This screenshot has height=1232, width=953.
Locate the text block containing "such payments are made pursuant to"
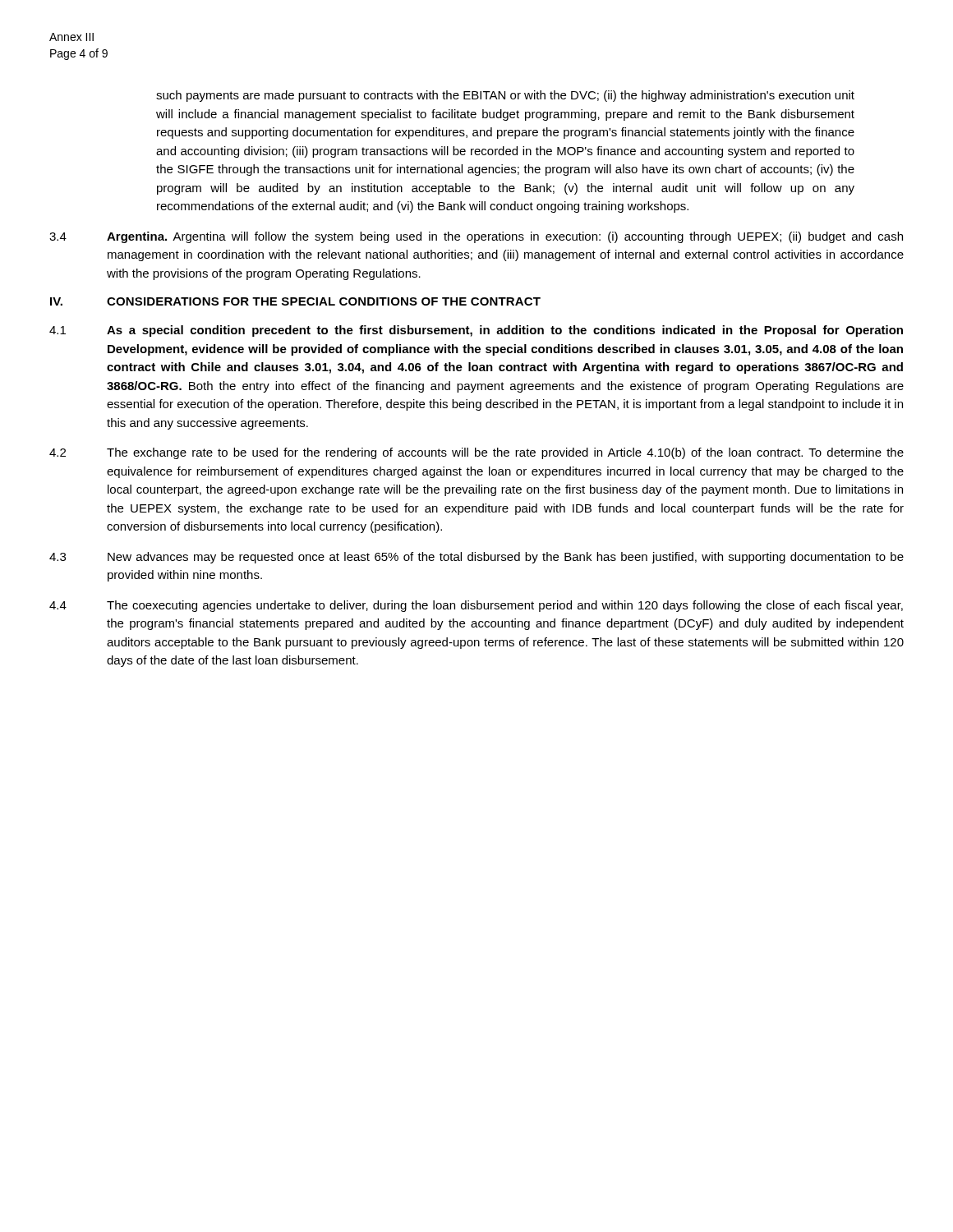pos(505,150)
